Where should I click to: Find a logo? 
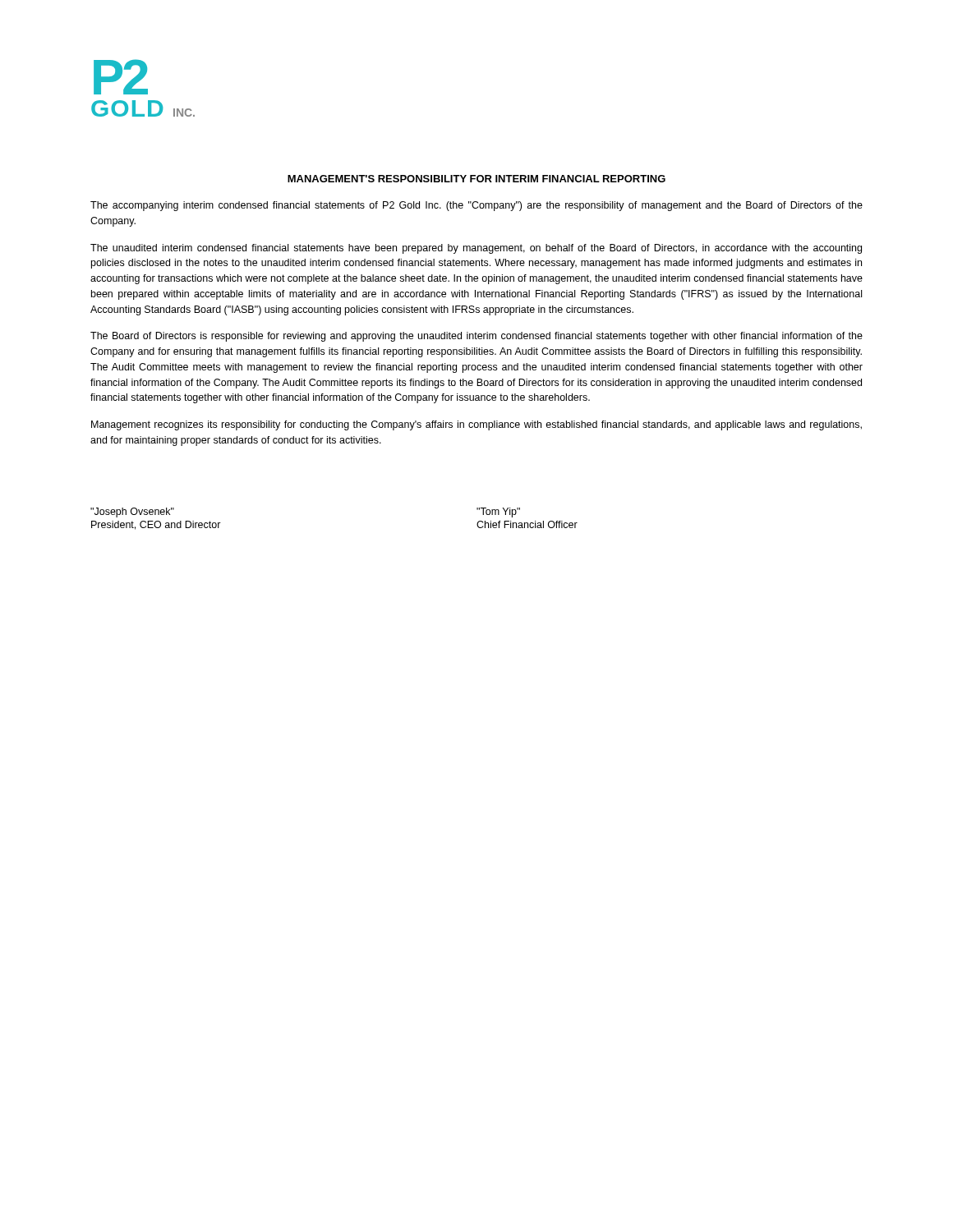476,90
